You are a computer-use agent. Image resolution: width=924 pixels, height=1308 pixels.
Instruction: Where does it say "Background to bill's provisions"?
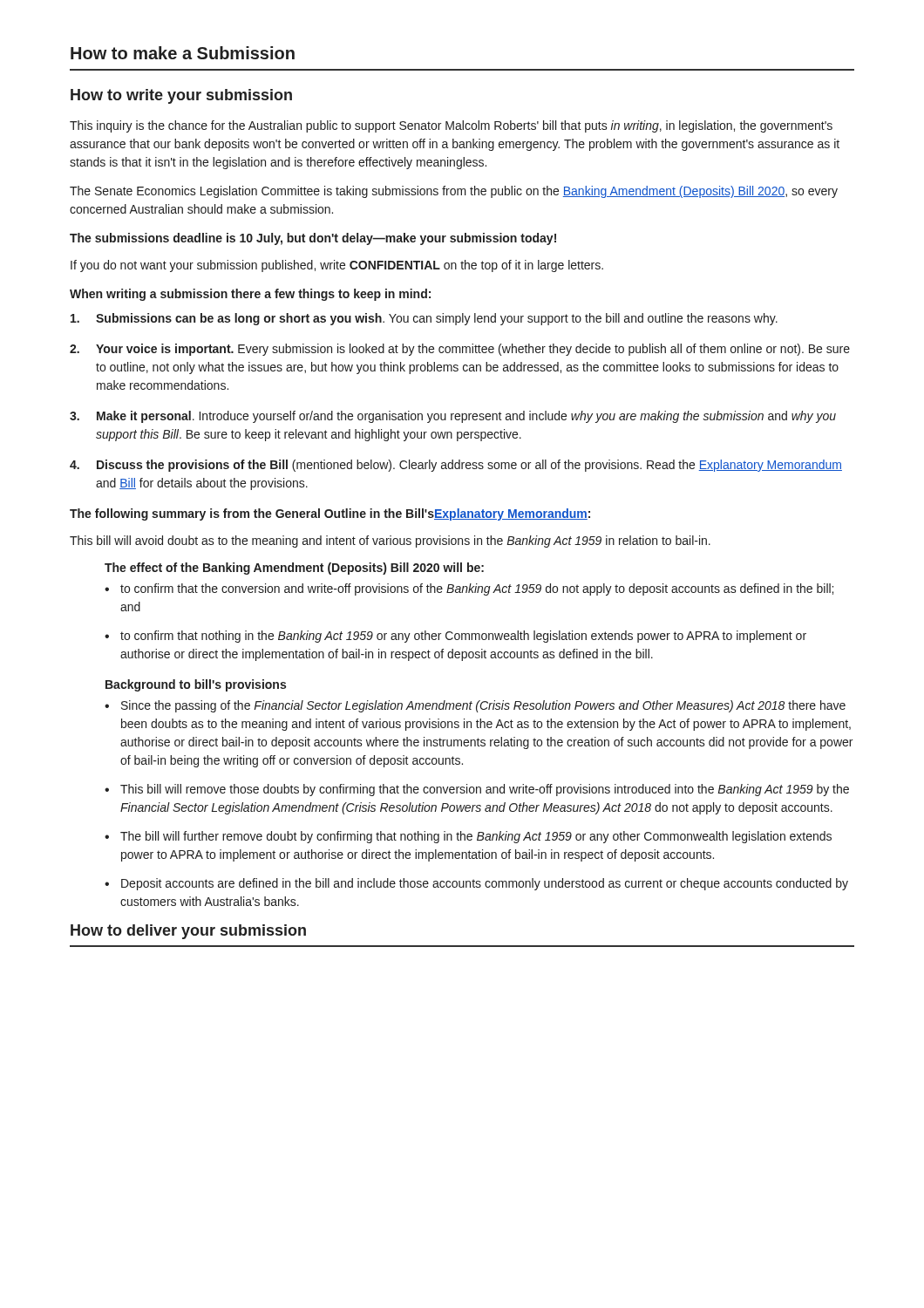click(x=196, y=685)
